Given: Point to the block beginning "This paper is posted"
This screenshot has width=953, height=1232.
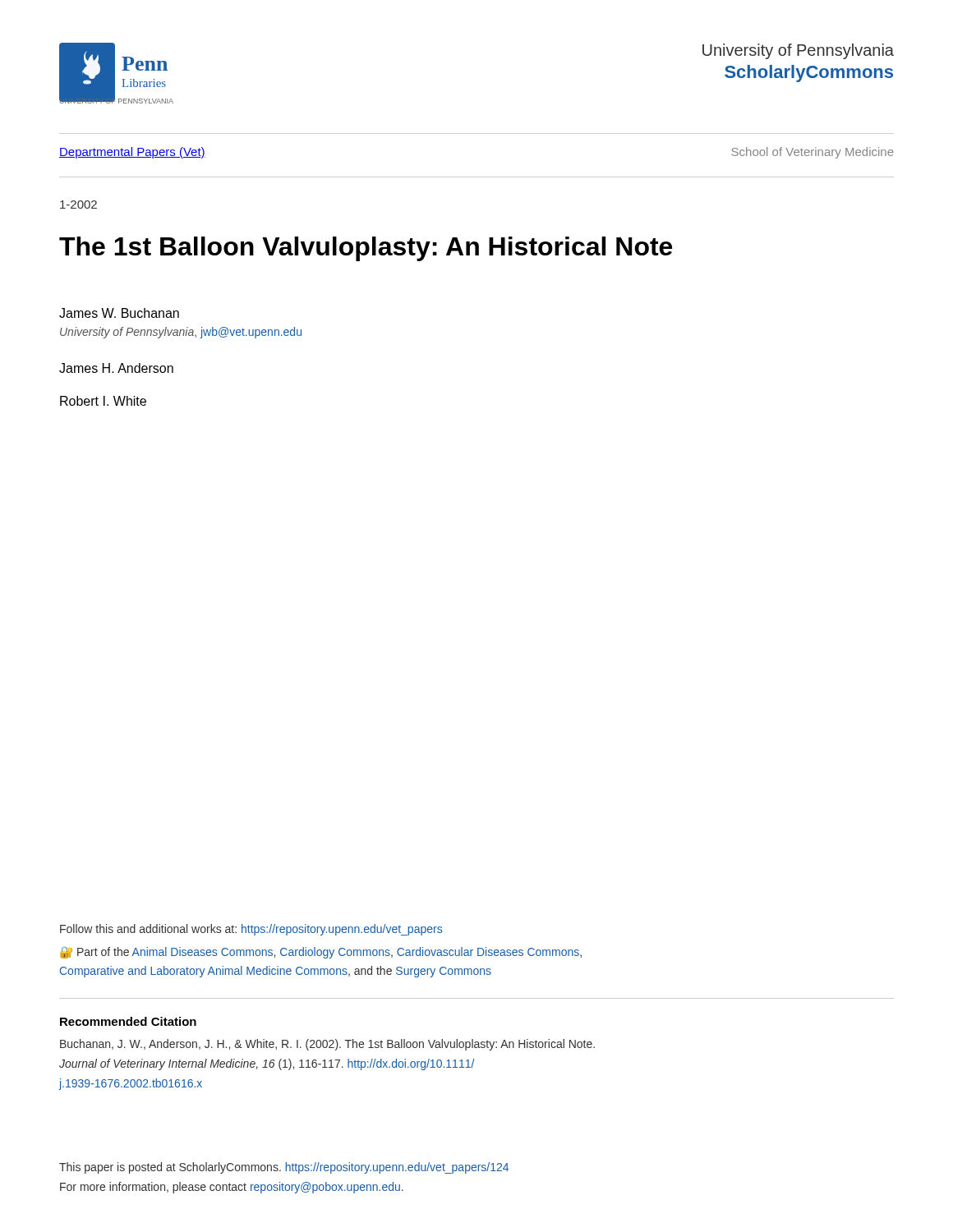Looking at the screenshot, I should point(284,1177).
